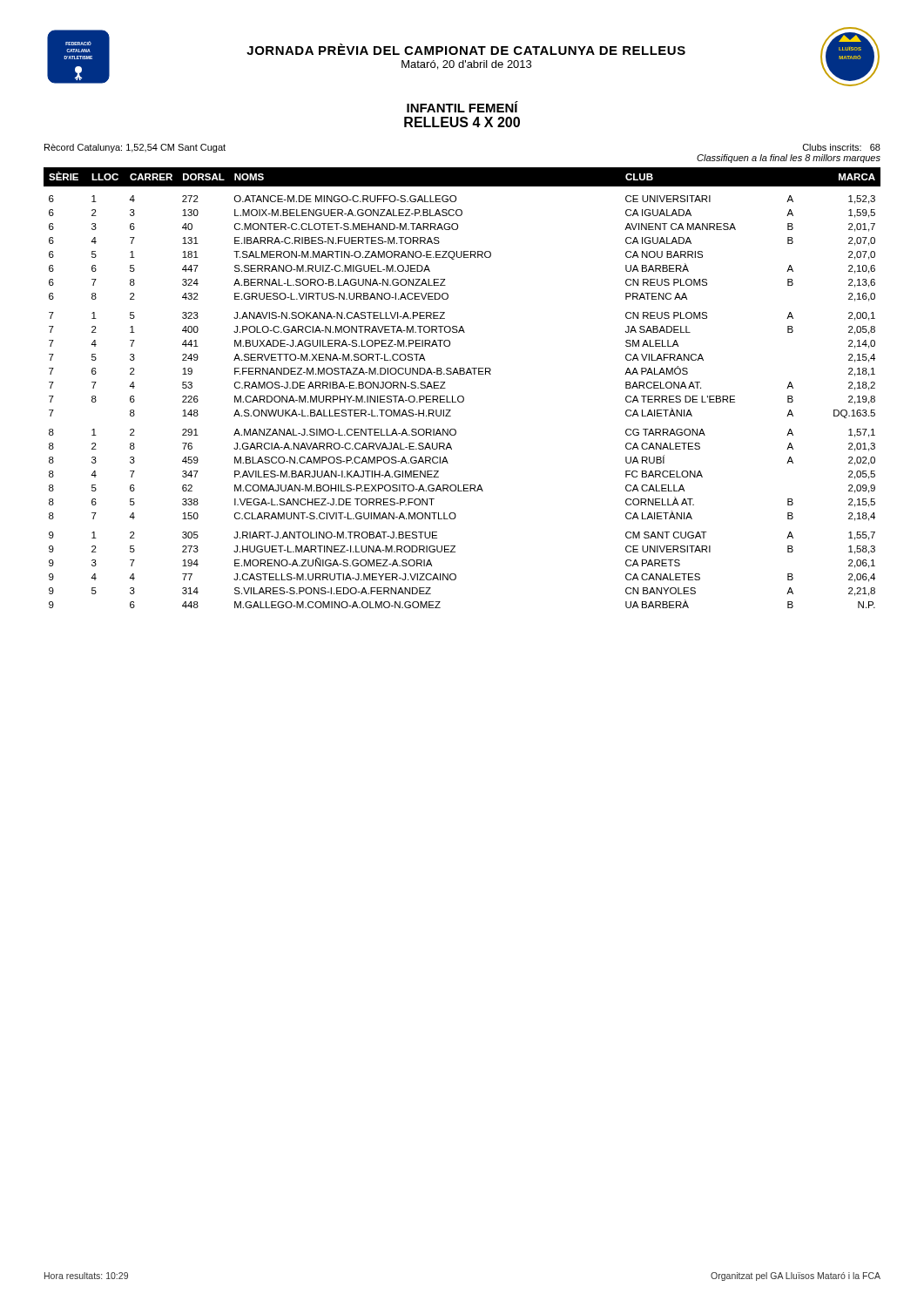Viewport: 924px width, 1307px height.
Task: Find the section header with the text "INFANTIL FEMENÍ RELLEUS 4 X 200"
Action: pos(462,115)
